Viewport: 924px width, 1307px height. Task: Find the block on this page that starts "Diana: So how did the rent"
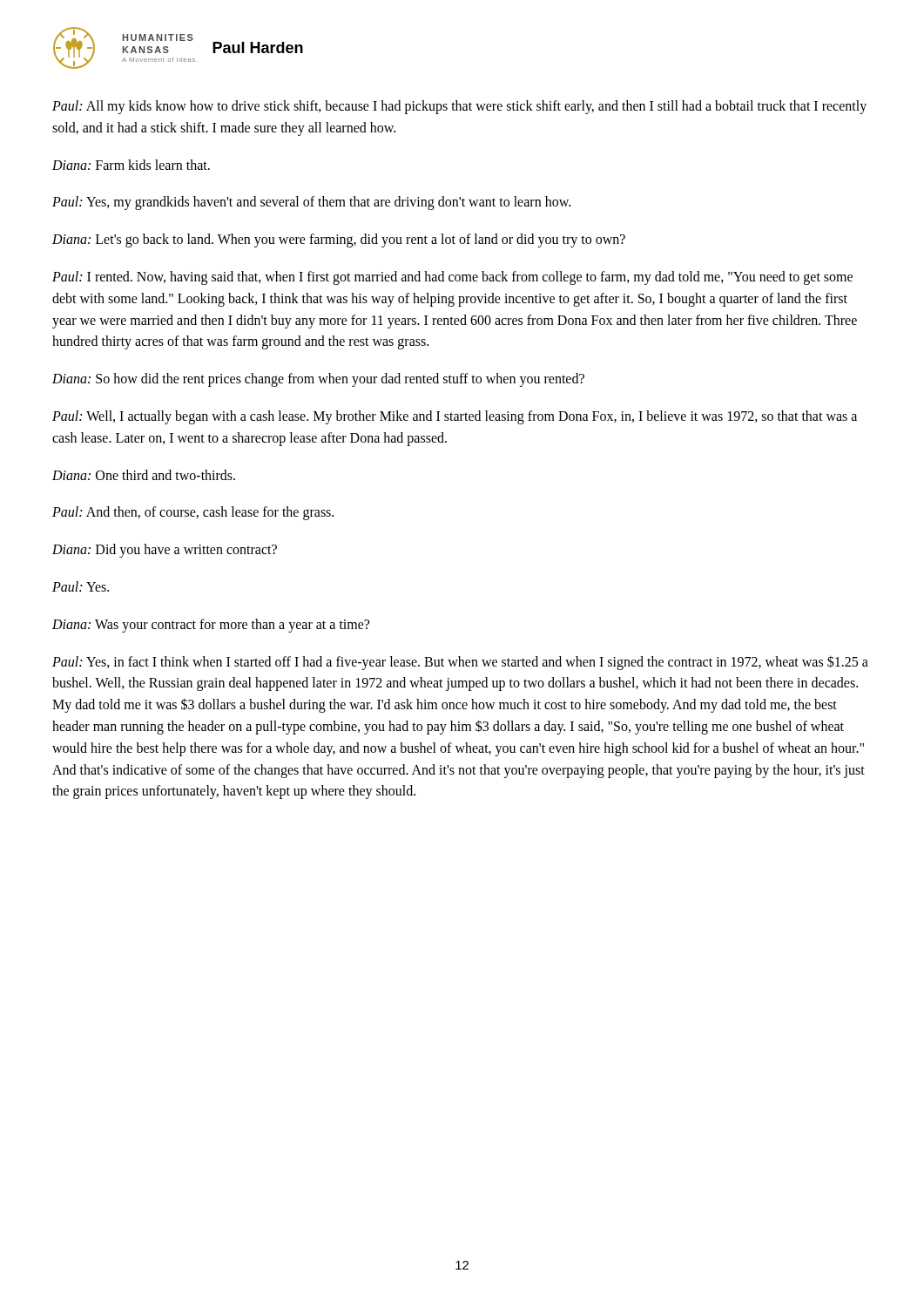(x=319, y=379)
